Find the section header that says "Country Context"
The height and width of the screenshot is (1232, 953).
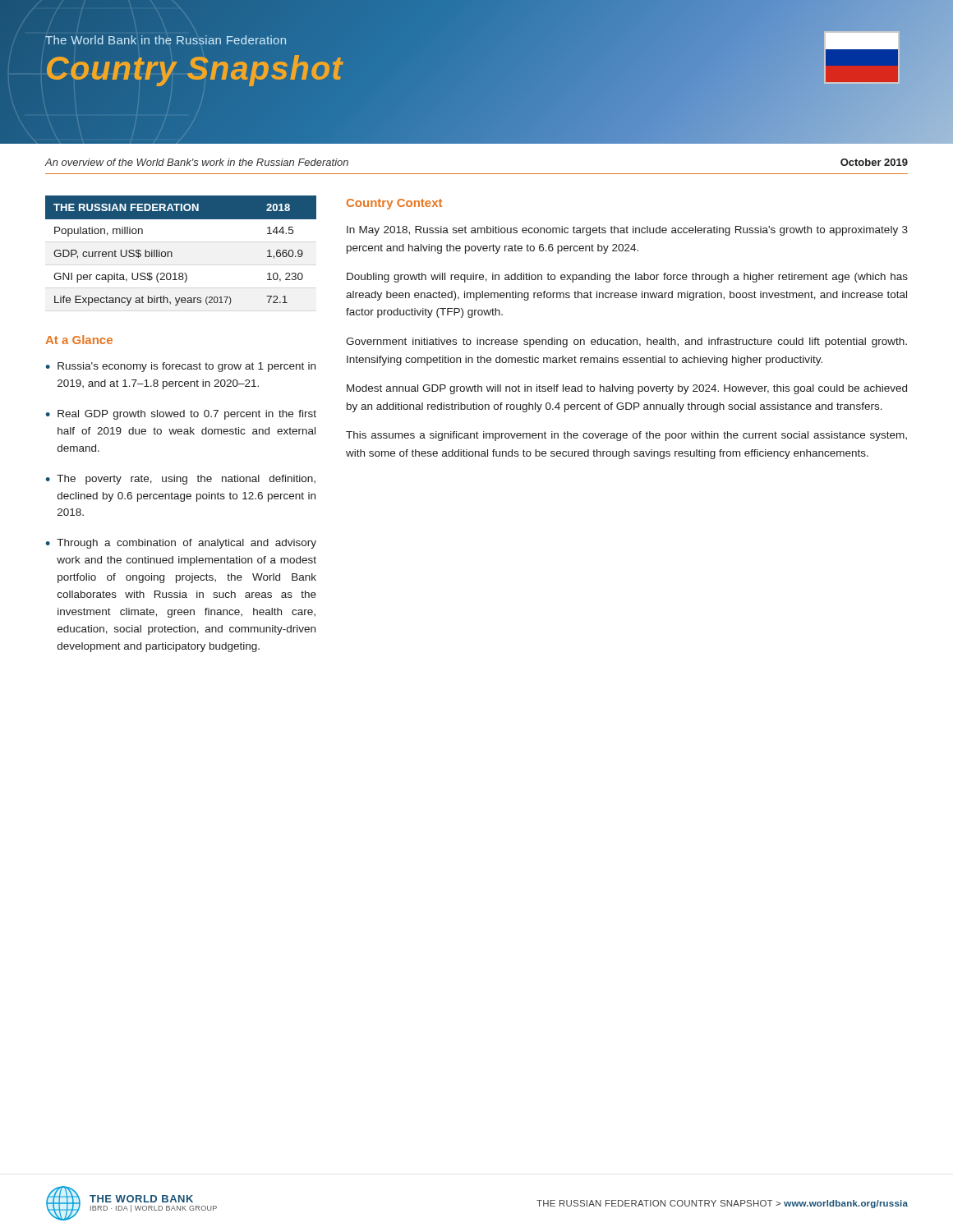click(x=394, y=202)
